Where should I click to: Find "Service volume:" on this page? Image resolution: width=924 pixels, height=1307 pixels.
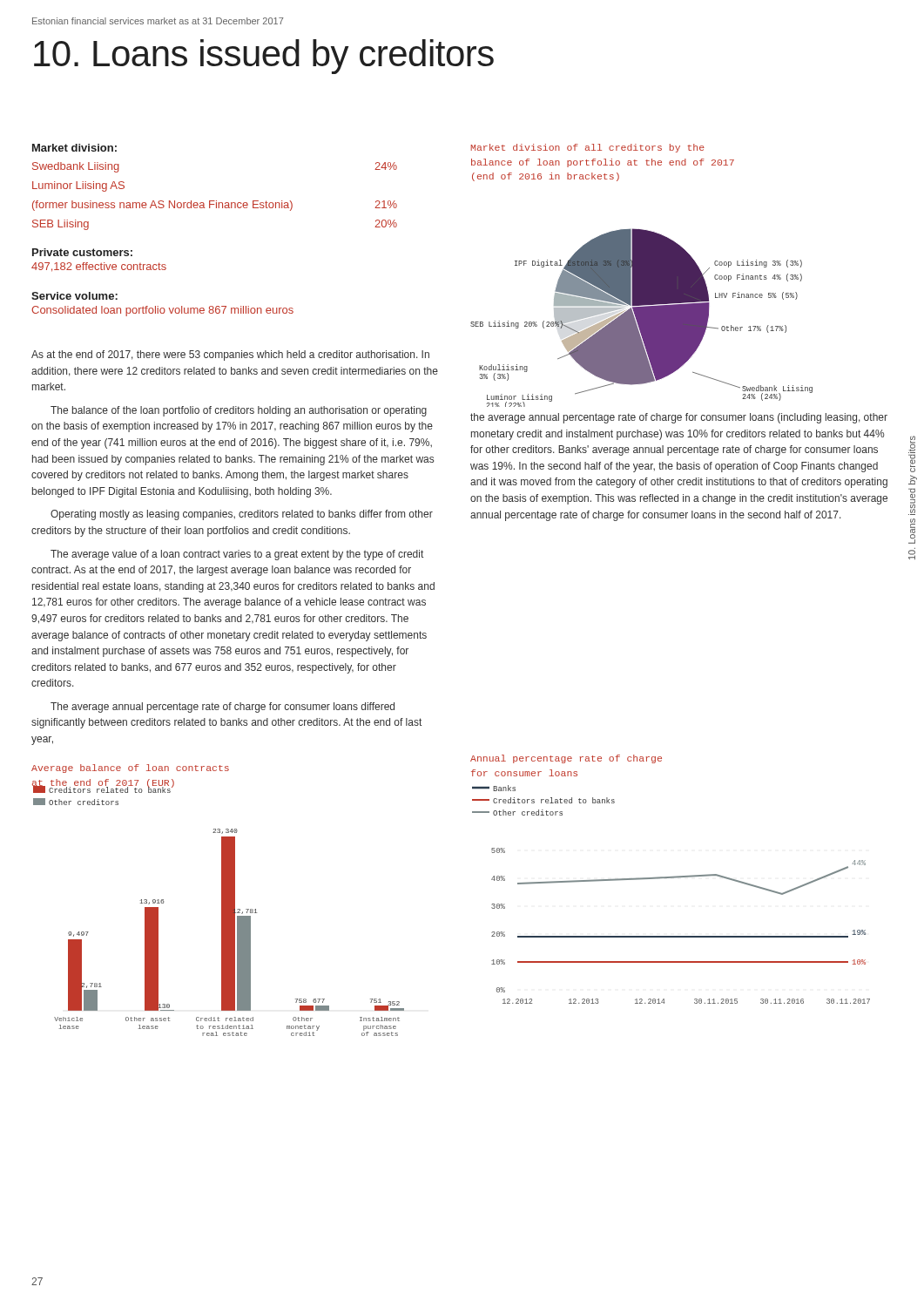75,296
